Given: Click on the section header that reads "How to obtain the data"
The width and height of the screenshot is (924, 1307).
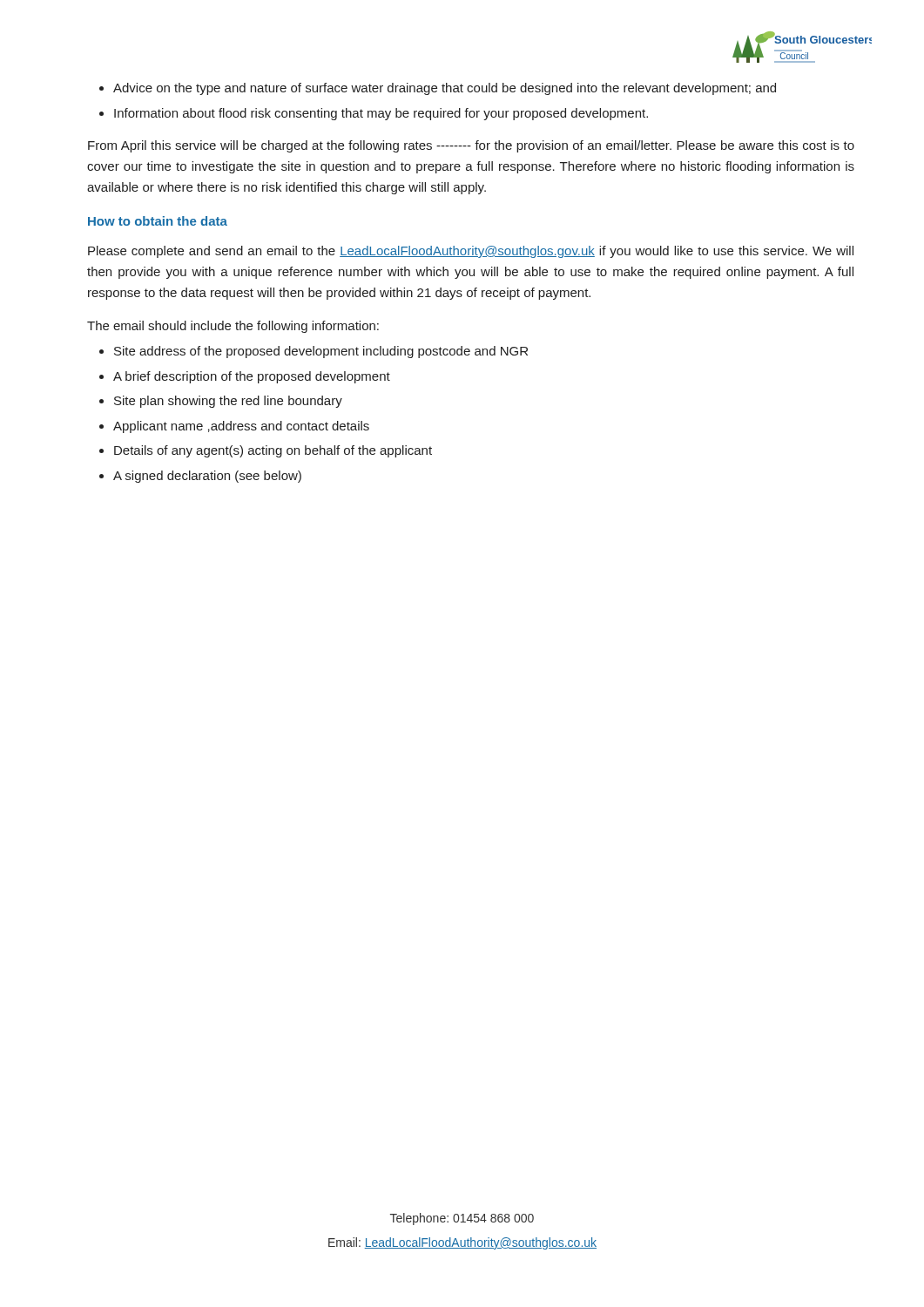Looking at the screenshot, I should [157, 221].
